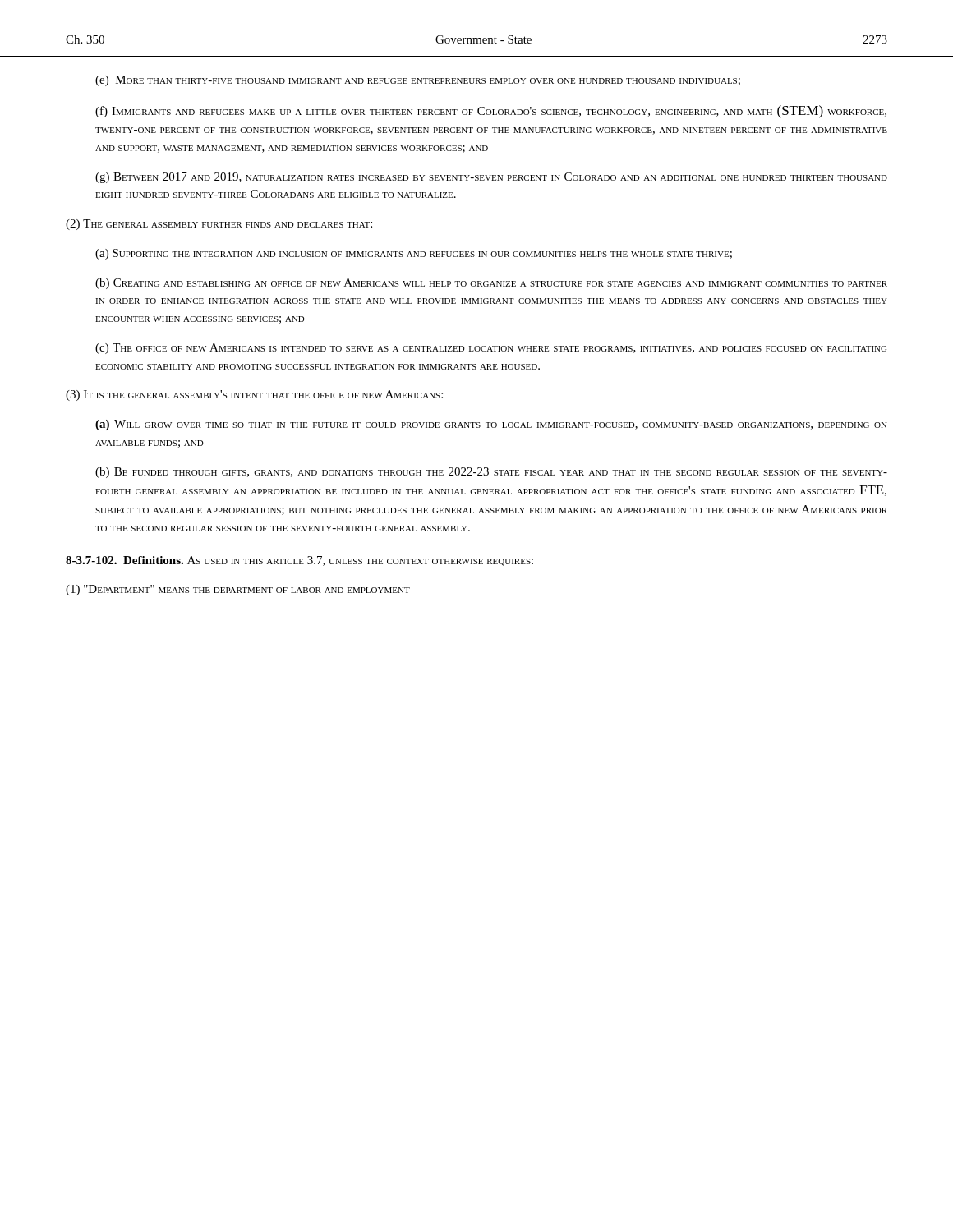Locate the list item that reads "(g) Between 2017 and 2019,"

[491, 185]
